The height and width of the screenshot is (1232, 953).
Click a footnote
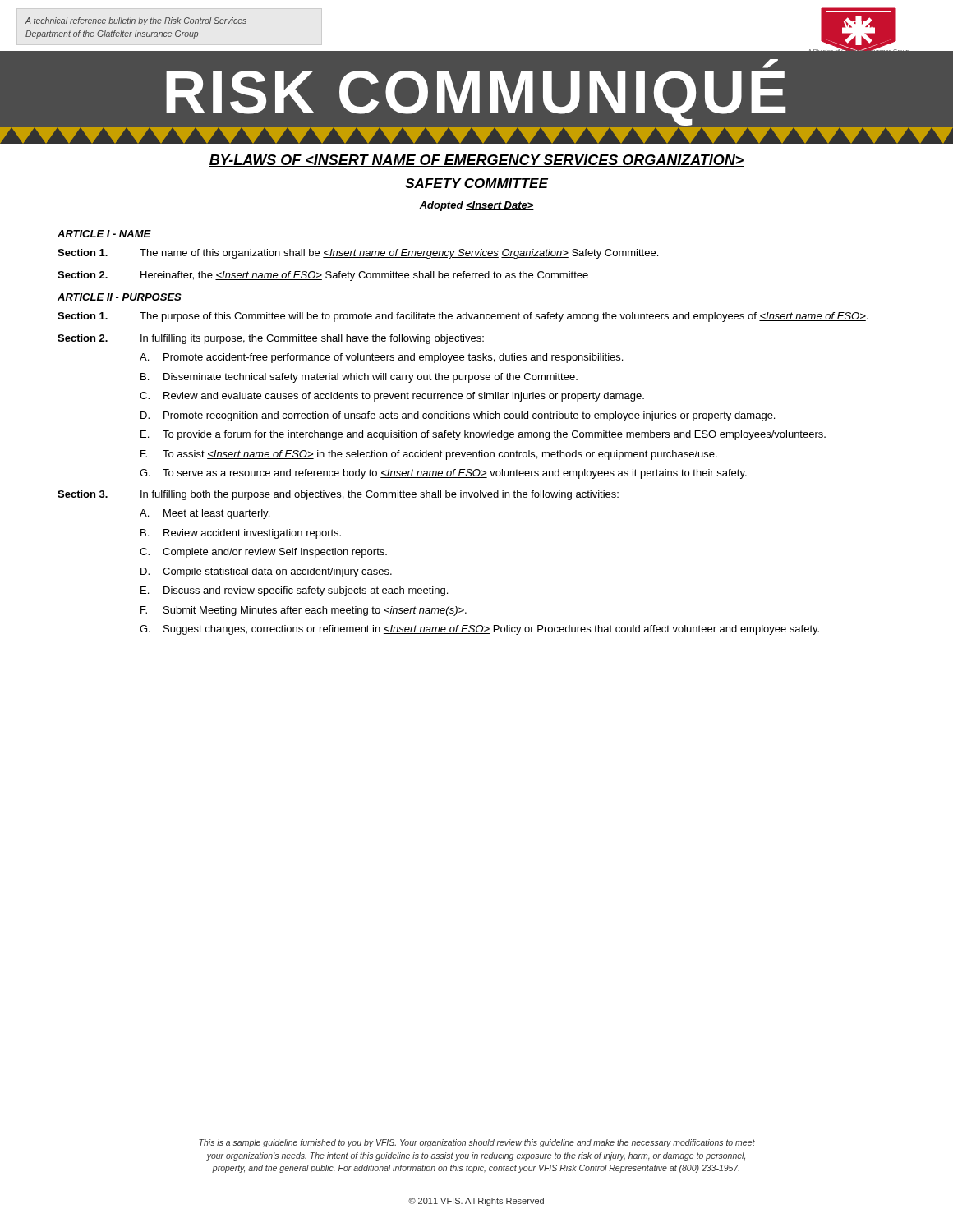point(476,1156)
